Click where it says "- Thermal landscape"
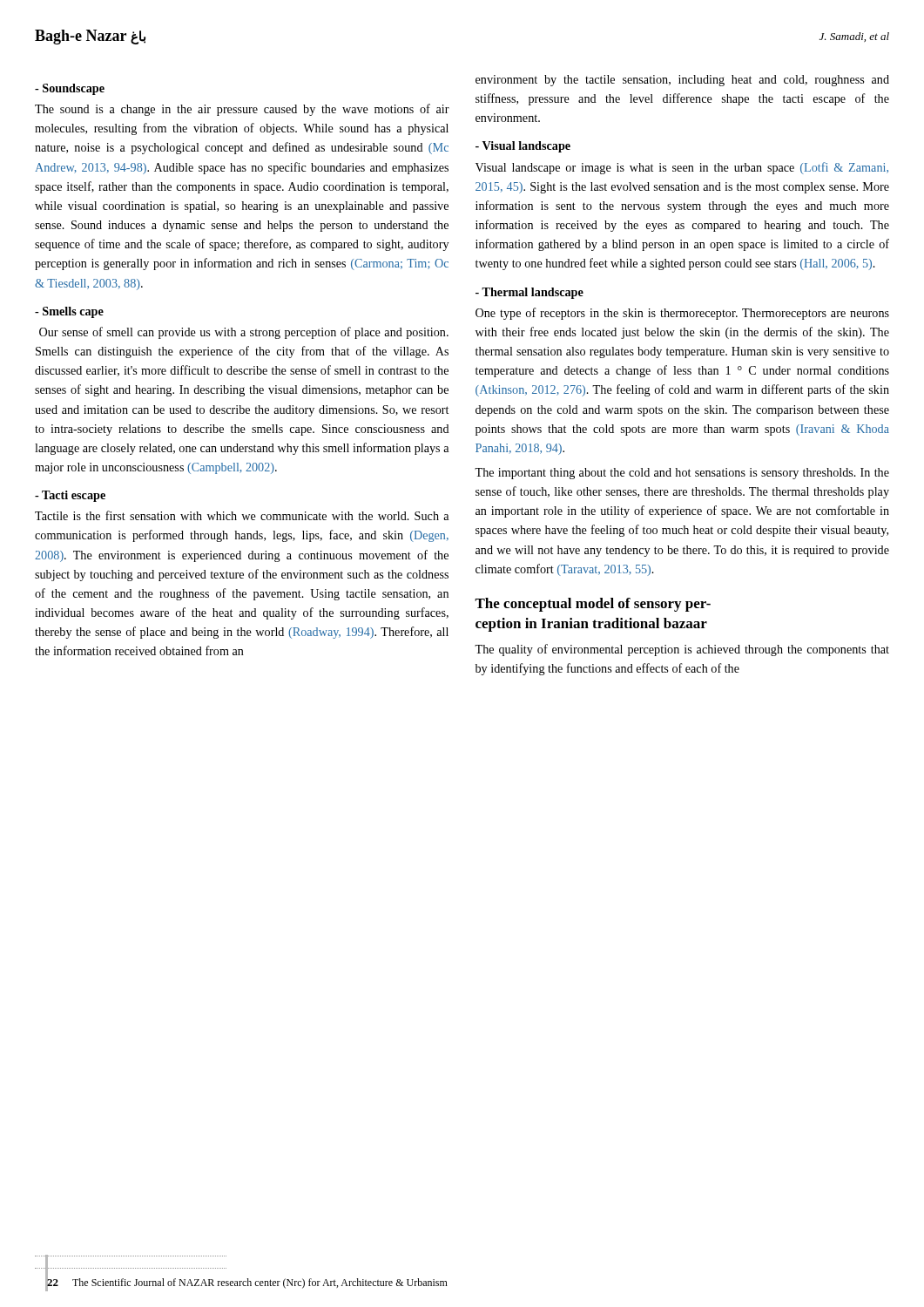924x1307 pixels. [x=529, y=292]
